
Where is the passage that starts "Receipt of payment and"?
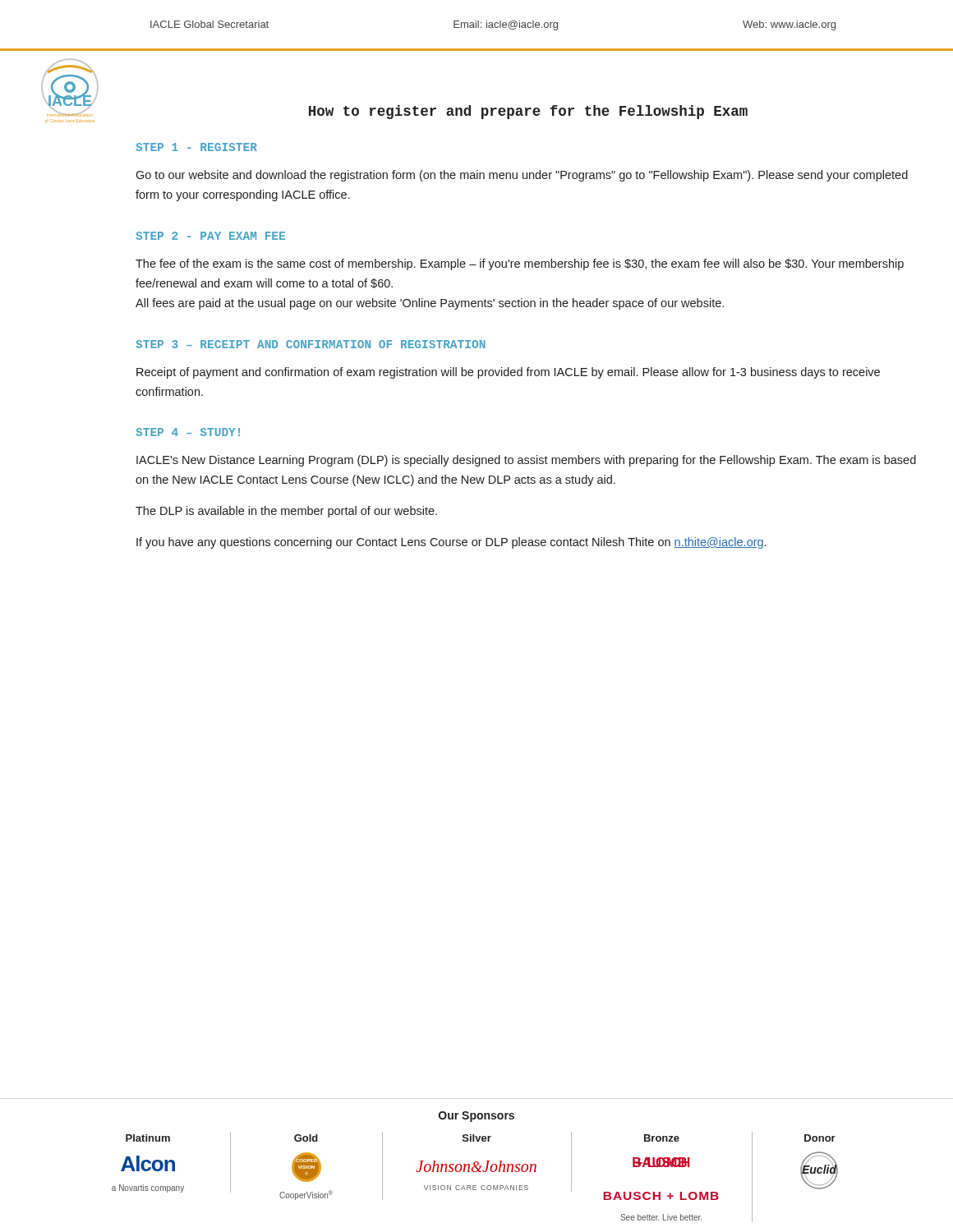(x=508, y=382)
